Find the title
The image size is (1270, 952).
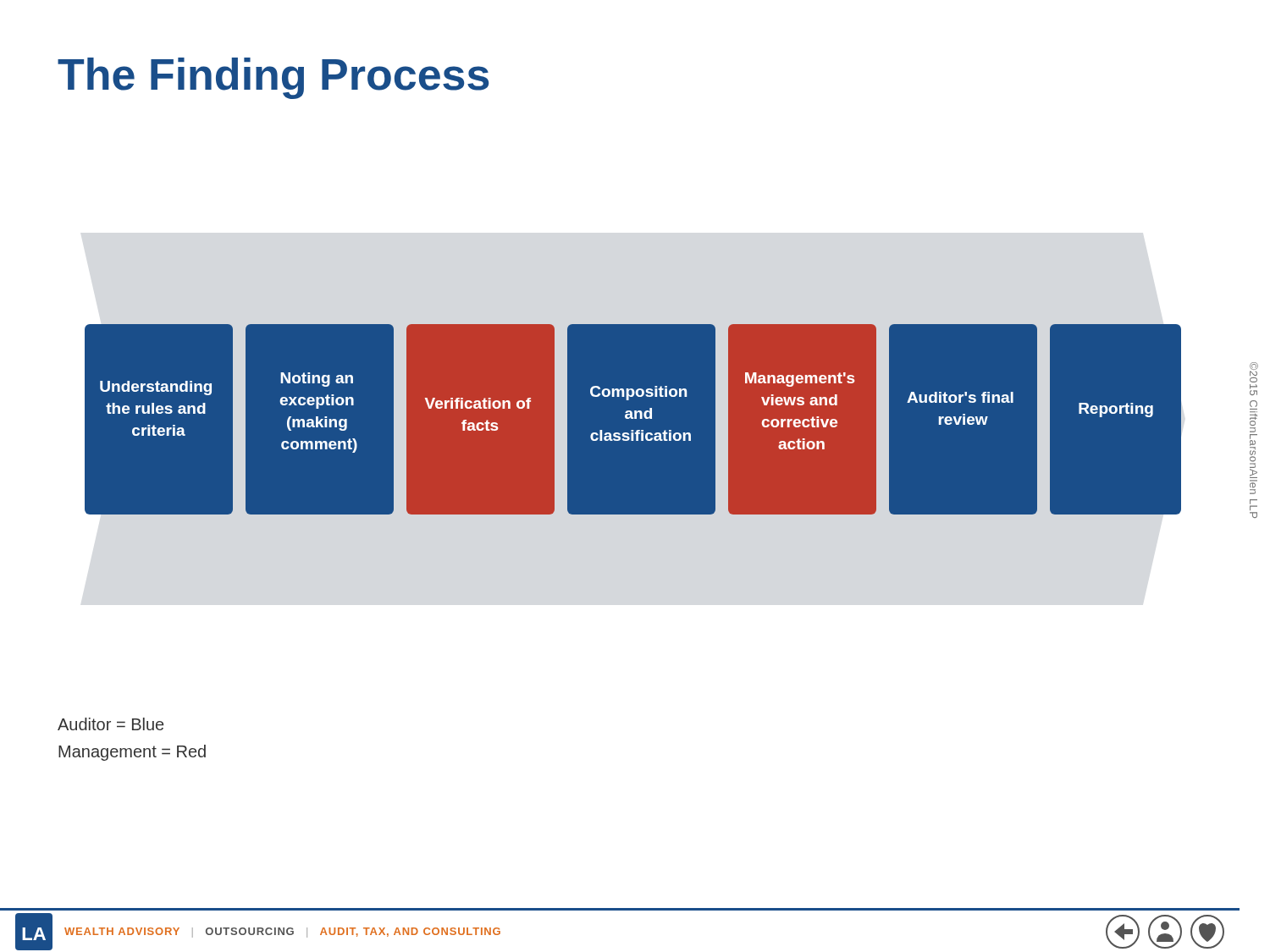274,74
